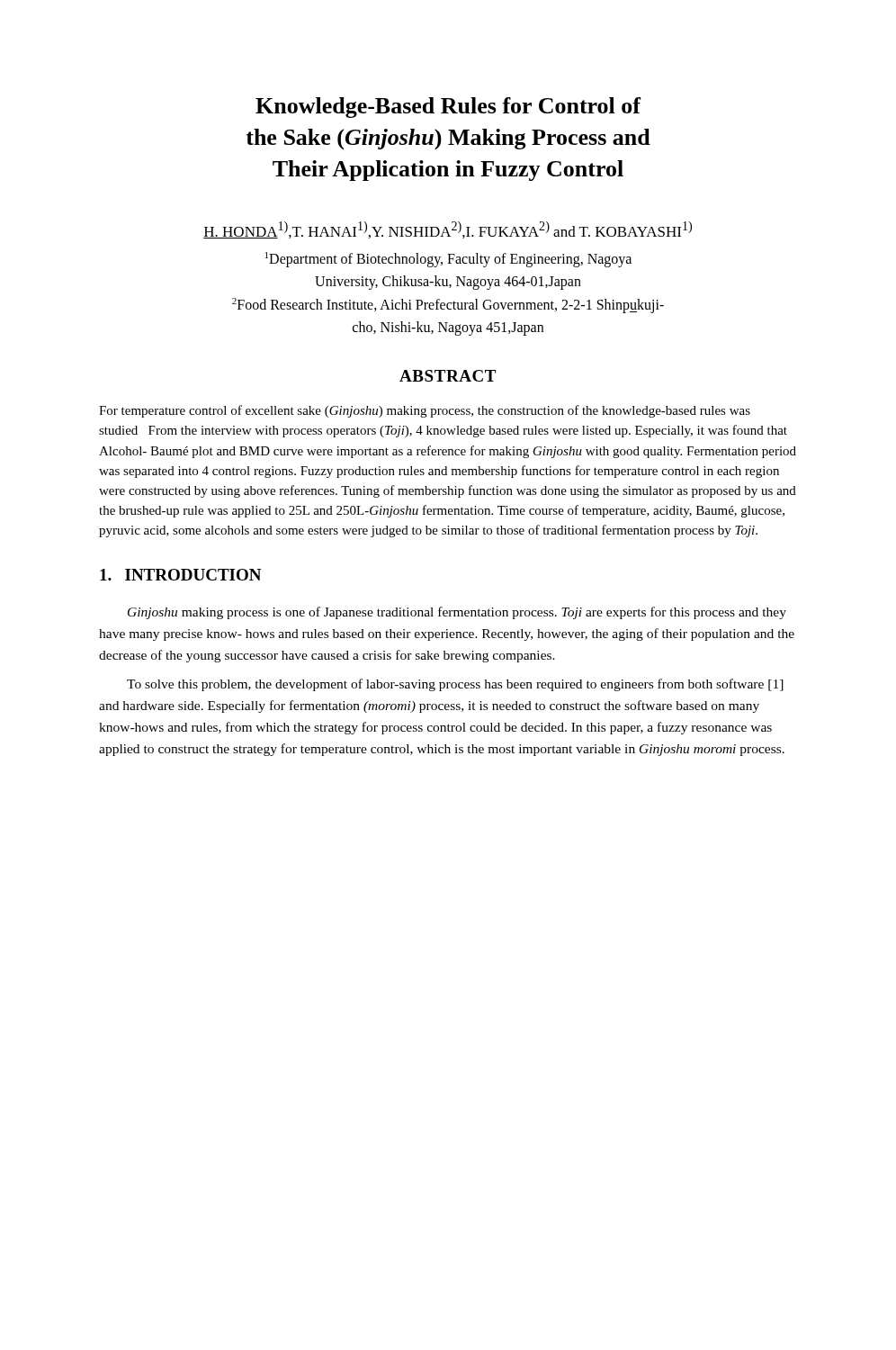The height and width of the screenshot is (1350, 896).
Task: Locate the text starting "For temperature control of excellent sake (Ginjoshu) making"
Action: (x=448, y=470)
